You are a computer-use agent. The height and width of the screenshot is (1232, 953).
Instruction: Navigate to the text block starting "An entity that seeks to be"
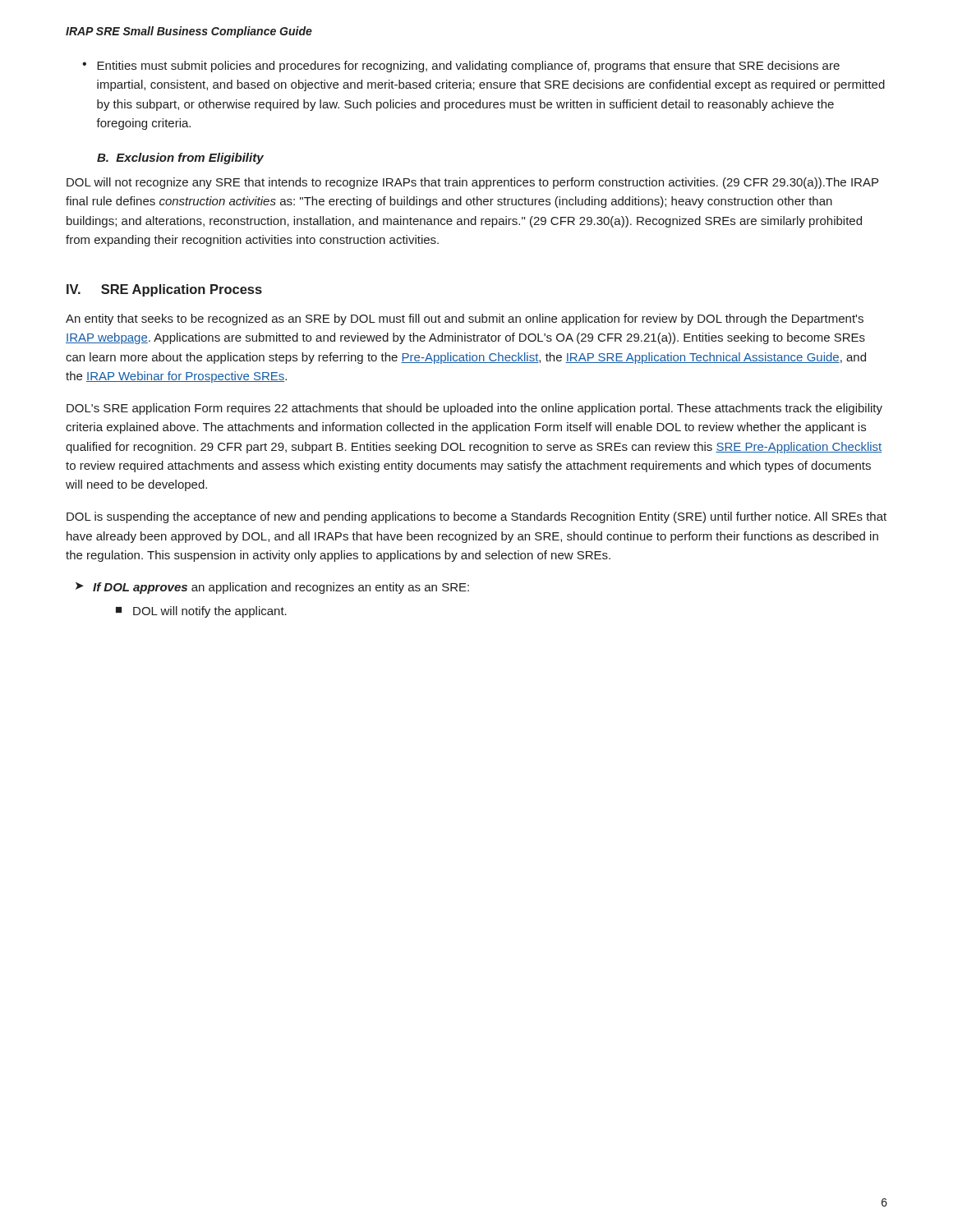click(x=466, y=347)
